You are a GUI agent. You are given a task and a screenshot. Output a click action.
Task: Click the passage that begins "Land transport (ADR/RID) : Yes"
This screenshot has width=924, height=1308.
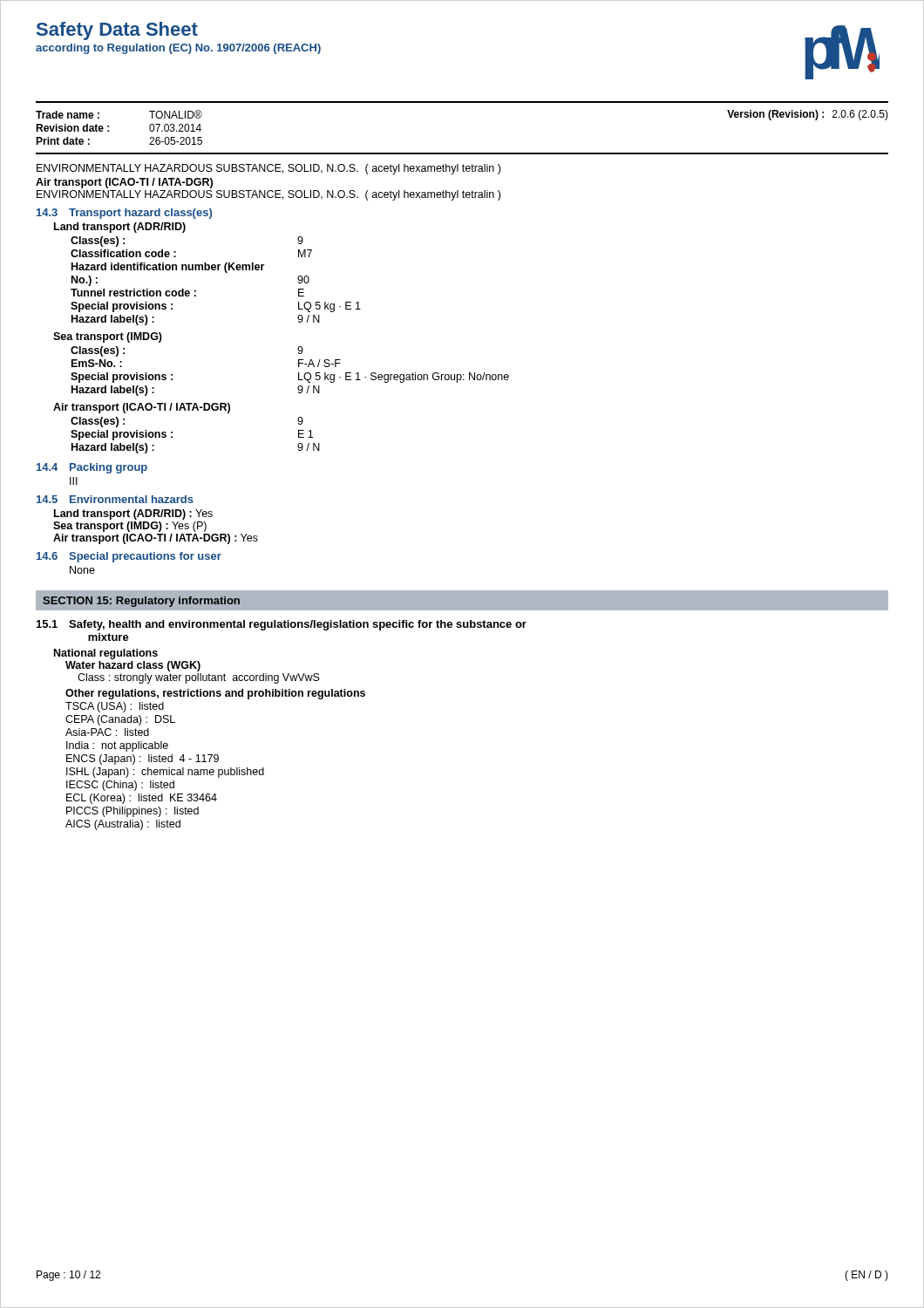click(133, 514)
